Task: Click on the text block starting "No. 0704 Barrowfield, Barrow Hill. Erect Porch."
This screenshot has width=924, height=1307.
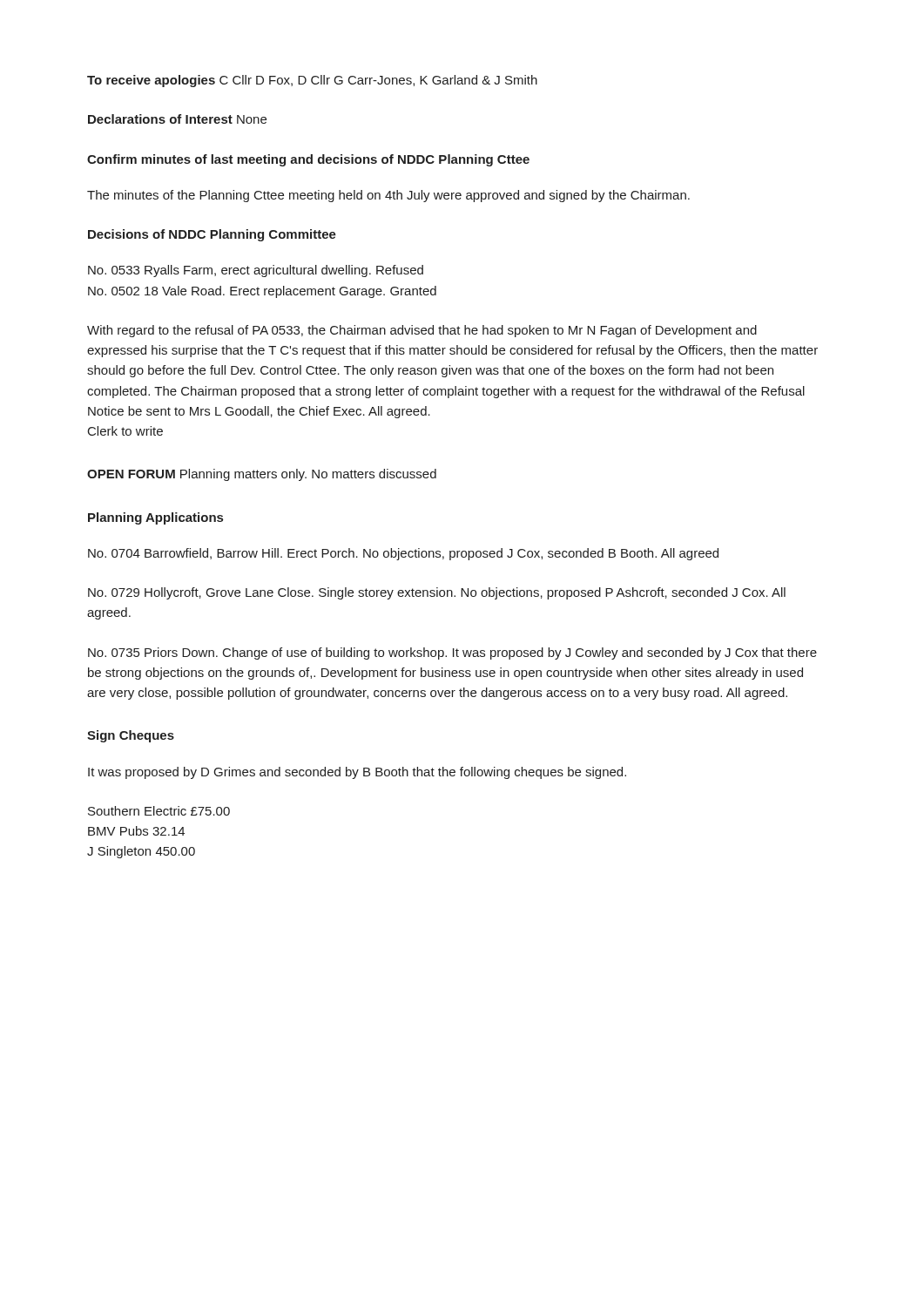Action: pos(453,553)
